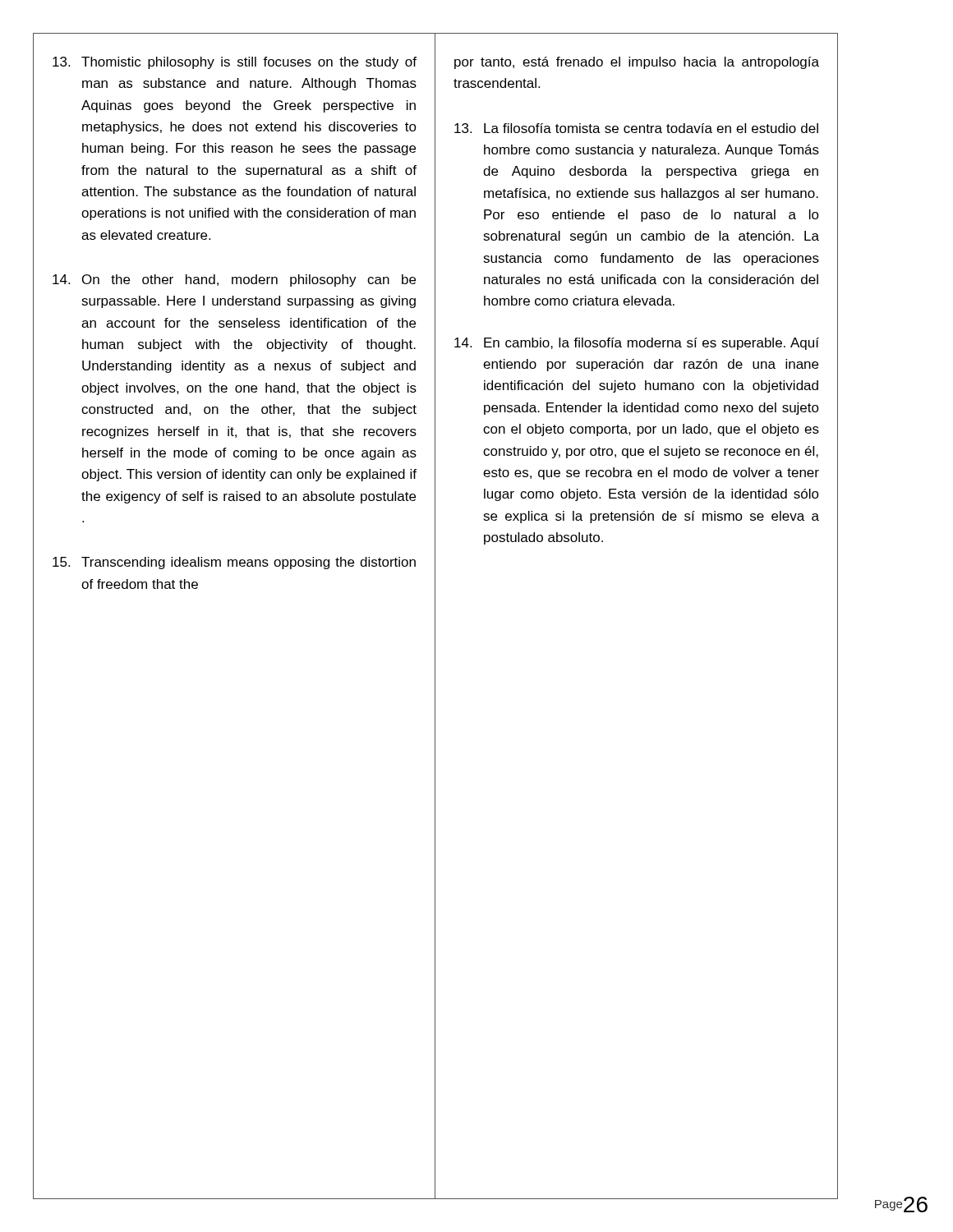Click the passage that begins "14. On the other"
953x1232 pixels.
click(x=234, y=399)
